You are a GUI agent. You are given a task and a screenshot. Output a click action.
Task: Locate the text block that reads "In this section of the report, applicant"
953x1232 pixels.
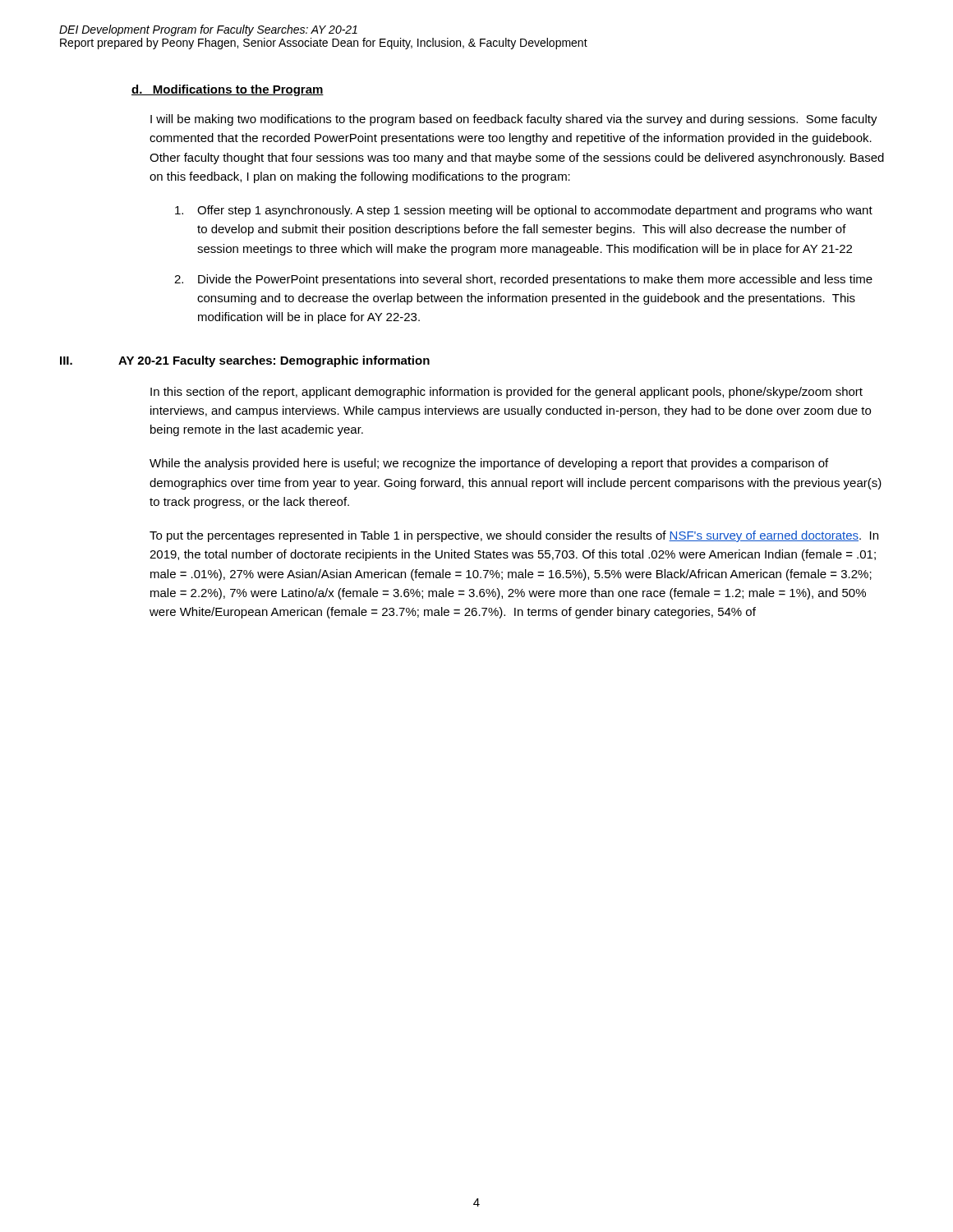point(511,410)
